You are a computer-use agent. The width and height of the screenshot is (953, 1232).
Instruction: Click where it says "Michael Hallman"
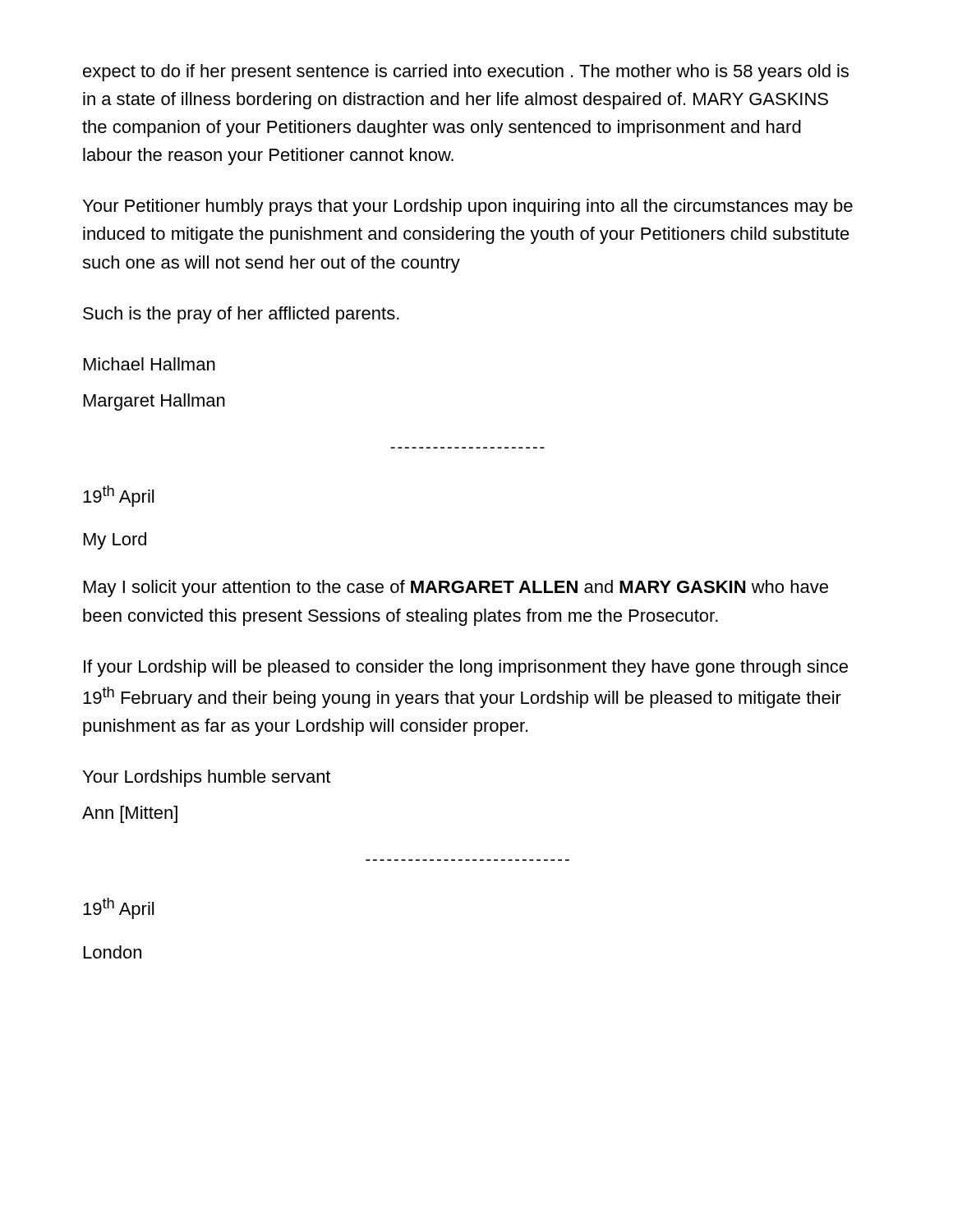[149, 364]
